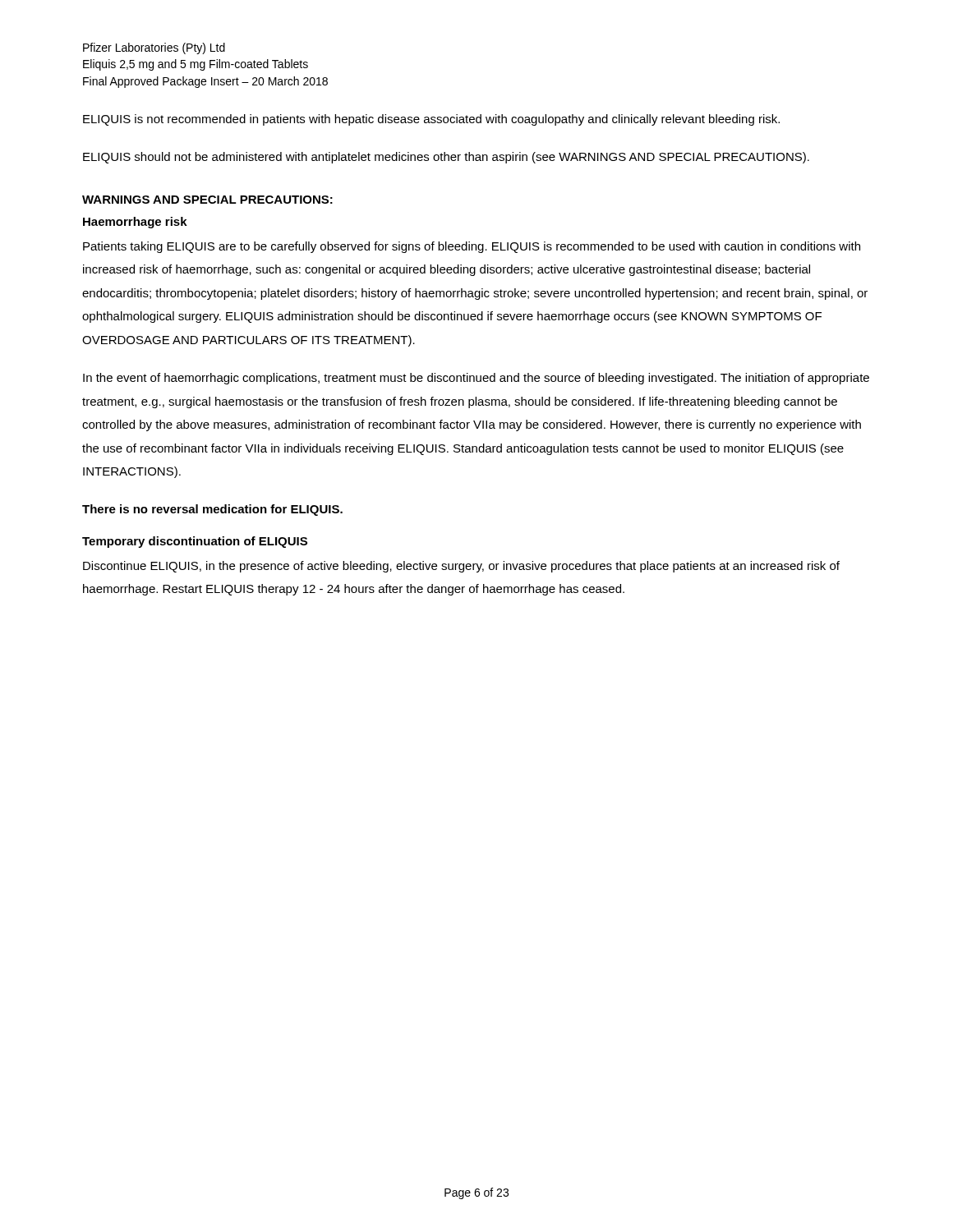953x1232 pixels.
Task: Navigate to the region starting "ELIQUIS is not recommended in patients"
Action: 432,119
